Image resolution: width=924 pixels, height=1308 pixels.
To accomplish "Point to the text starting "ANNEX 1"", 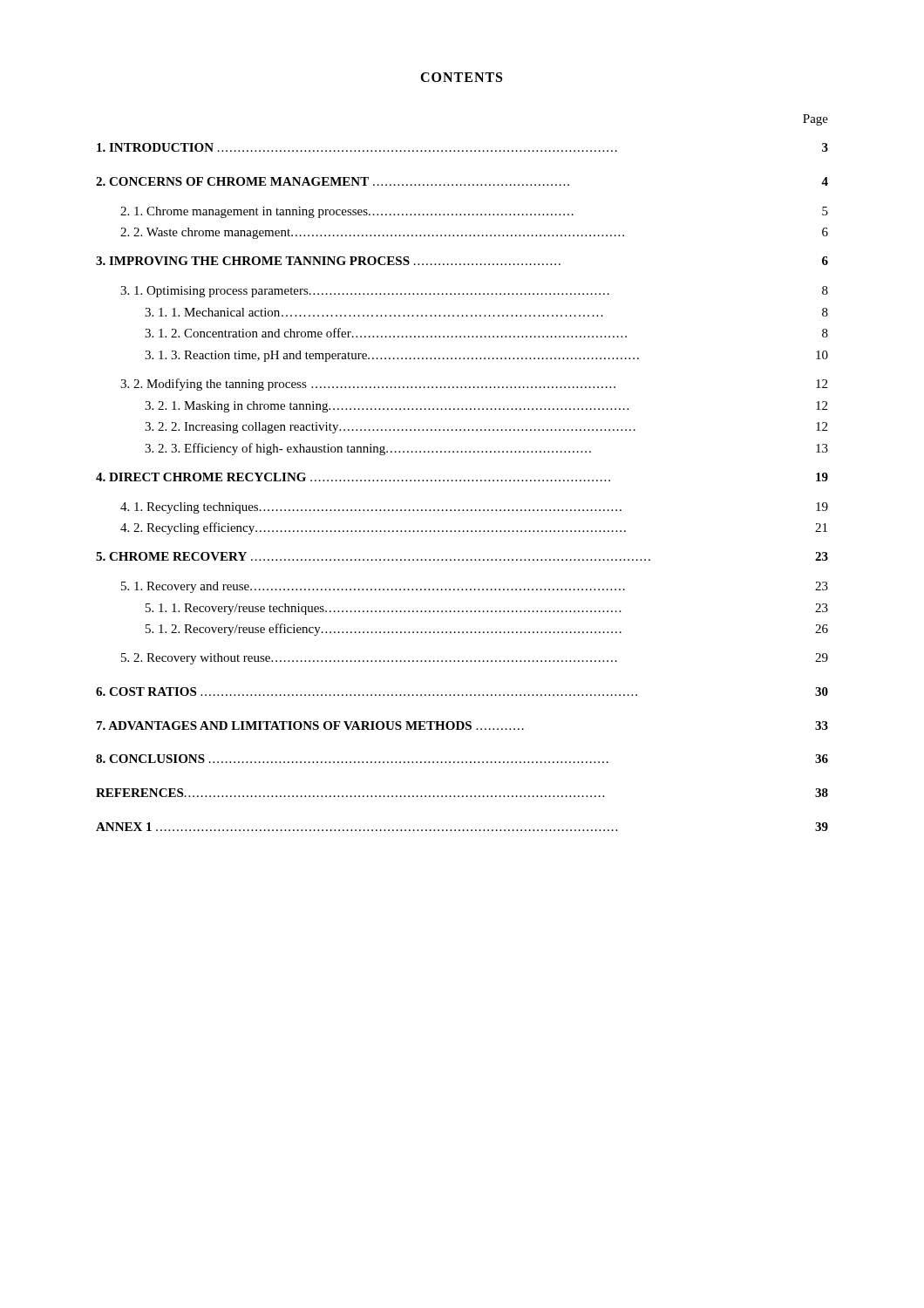I will tap(462, 827).
